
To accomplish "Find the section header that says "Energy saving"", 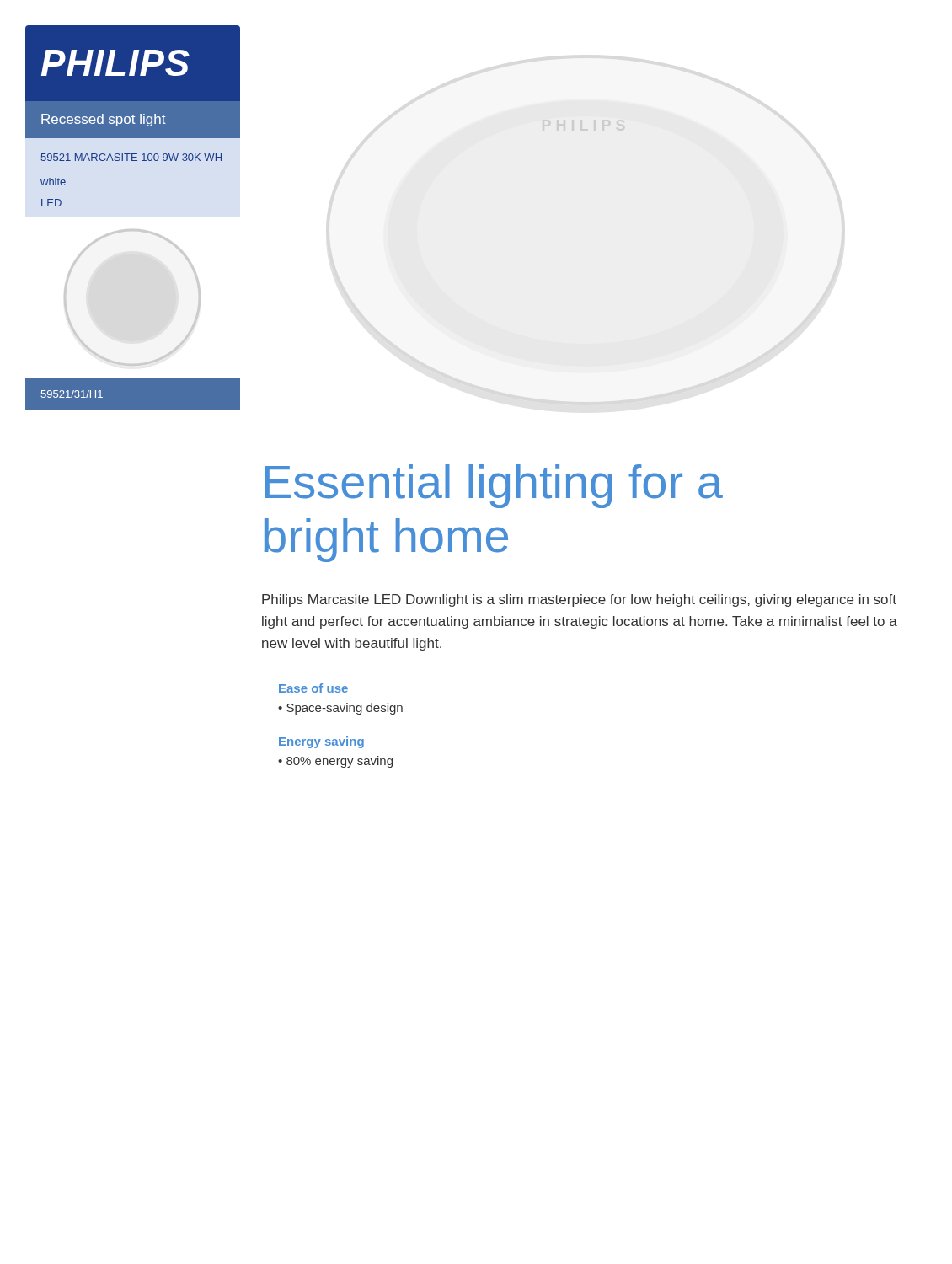I will point(321,741).
